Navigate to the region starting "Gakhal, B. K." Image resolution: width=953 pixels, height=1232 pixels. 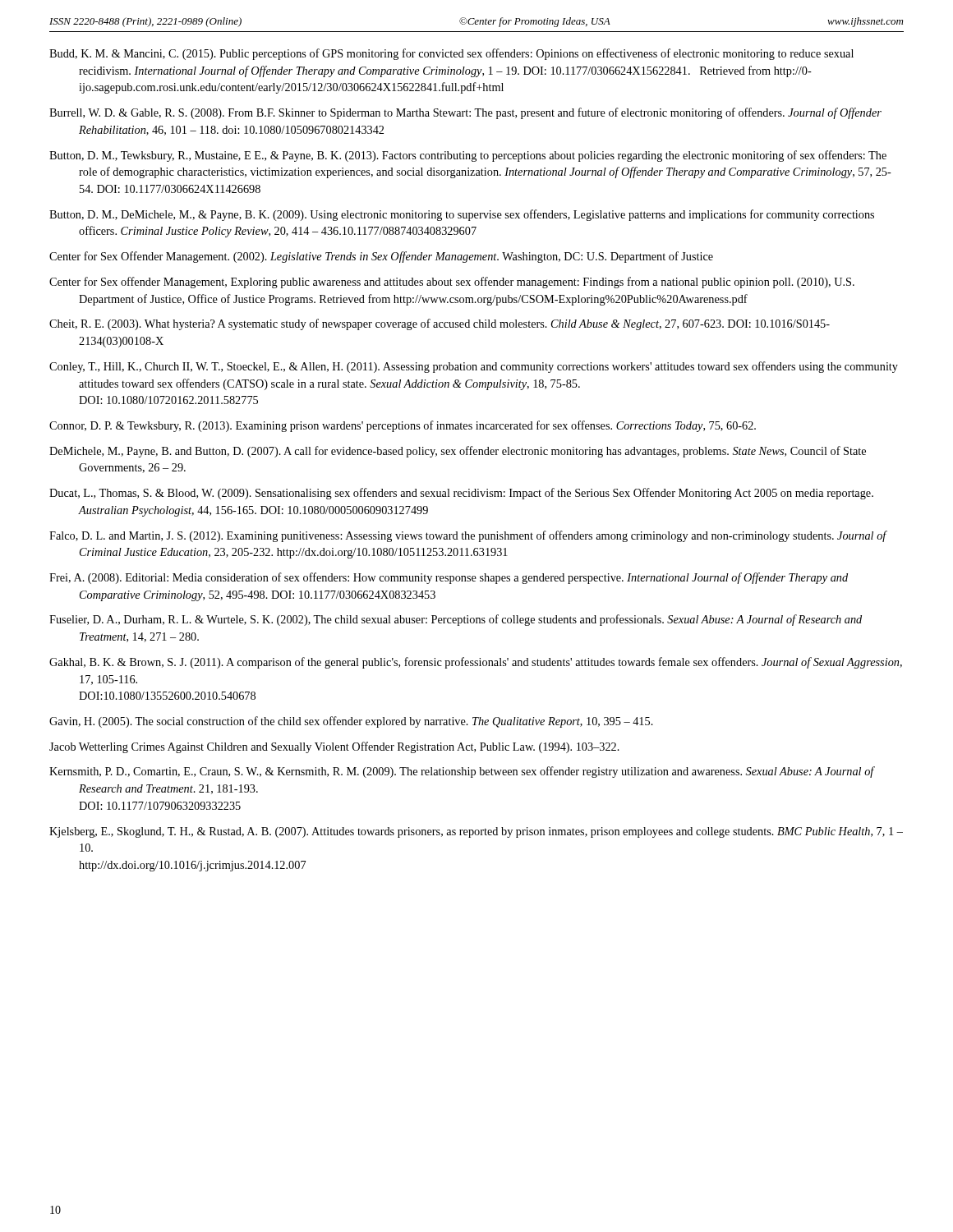[x=476, y=663]
